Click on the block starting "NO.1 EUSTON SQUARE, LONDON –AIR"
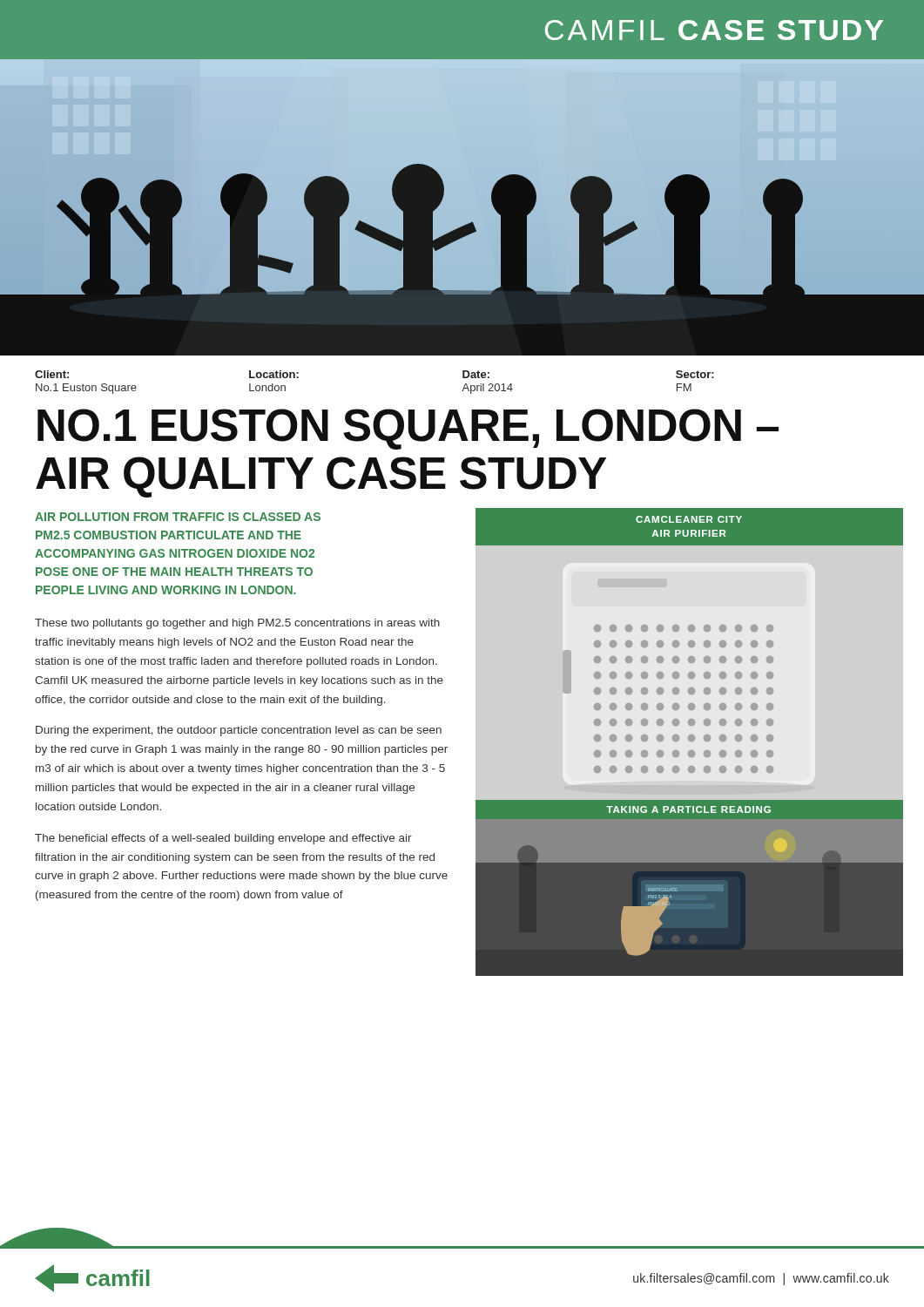 [407, 449]
